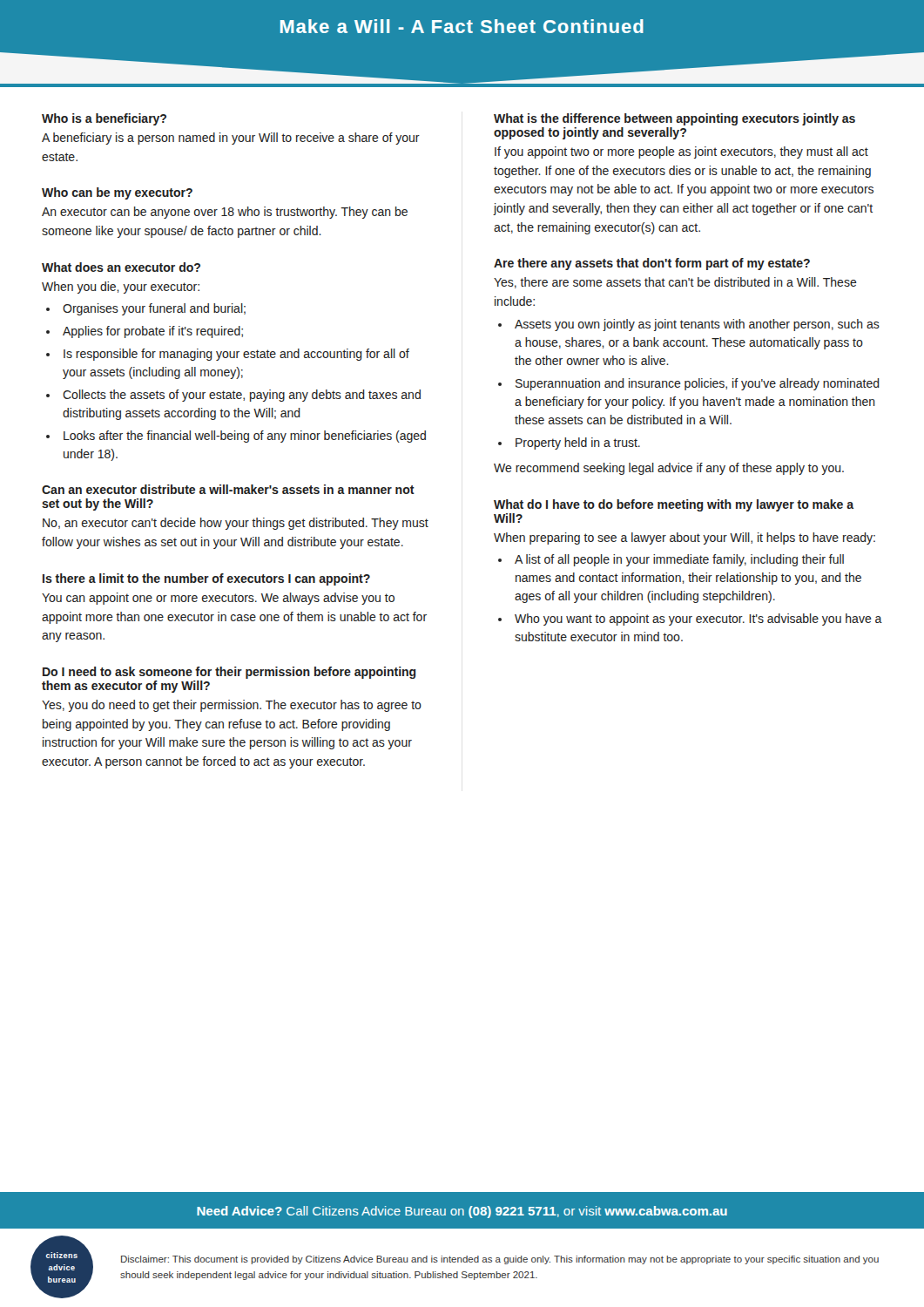
Task: Find the section header on this page that starts "Can an executor distribute a"
Action: tap(228, 497)
